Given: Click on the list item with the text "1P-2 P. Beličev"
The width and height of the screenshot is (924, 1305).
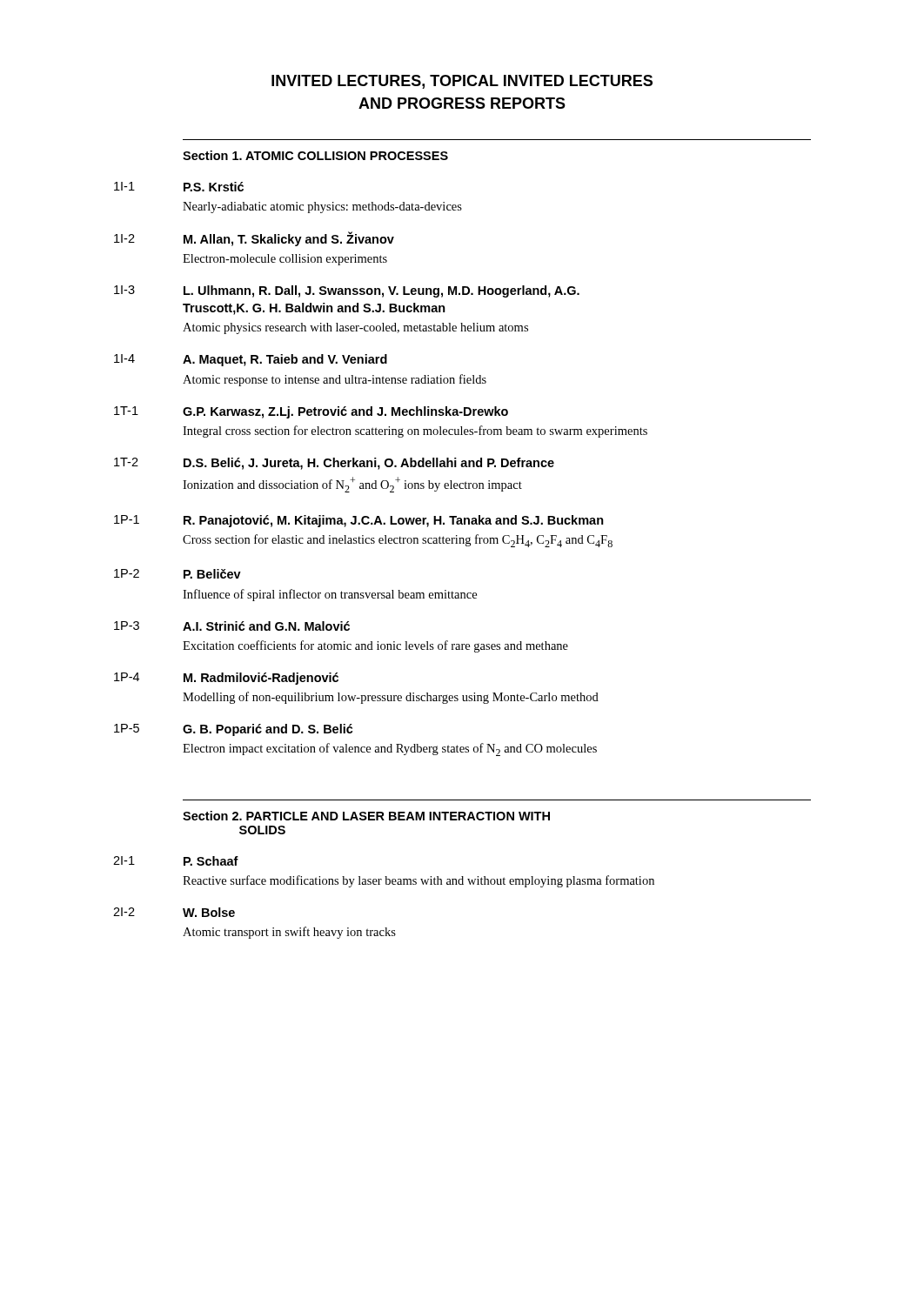Looking at the screenshot, I should [462, 585].
